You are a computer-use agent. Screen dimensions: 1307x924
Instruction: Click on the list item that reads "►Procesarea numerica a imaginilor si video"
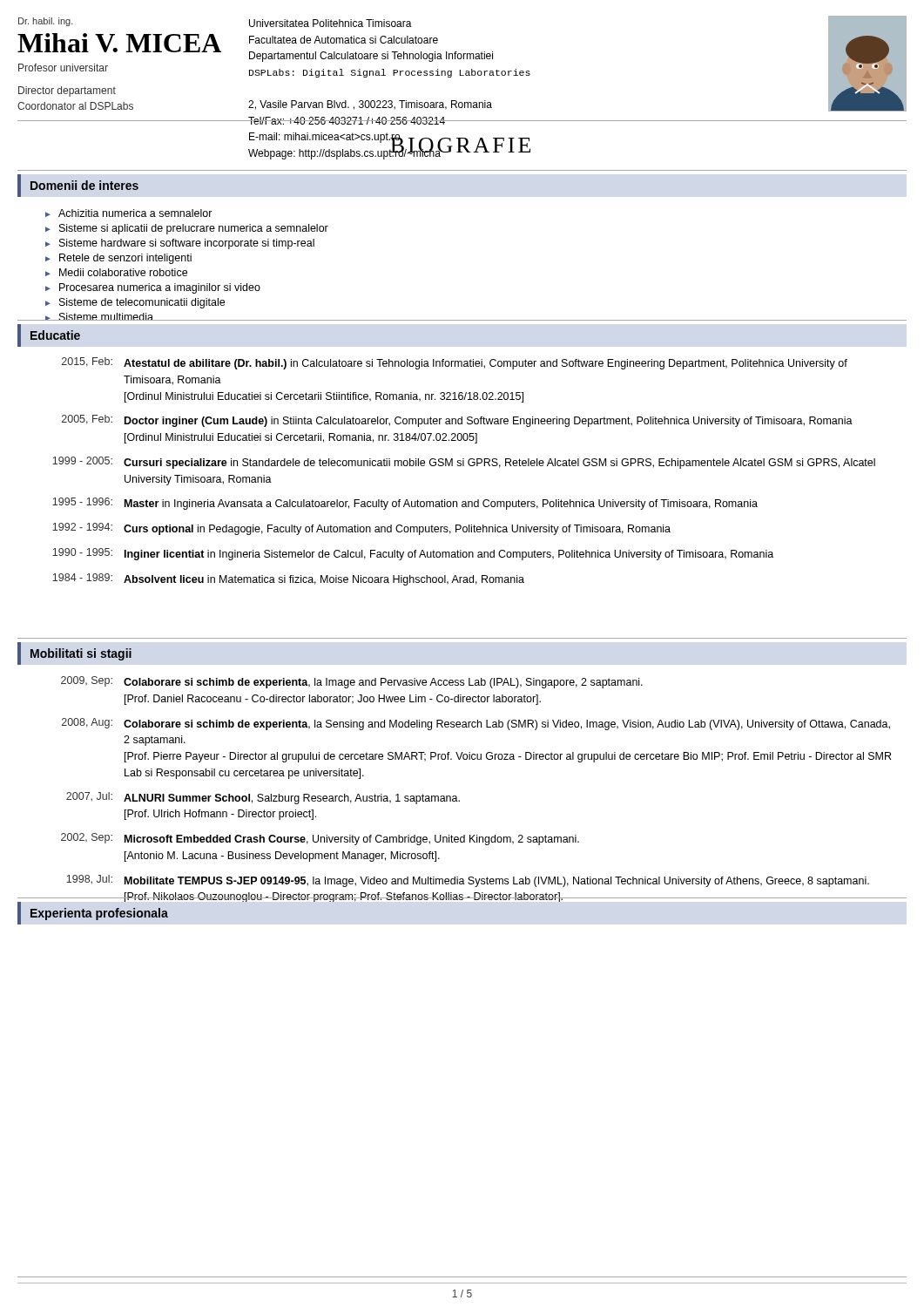(152, 288)
